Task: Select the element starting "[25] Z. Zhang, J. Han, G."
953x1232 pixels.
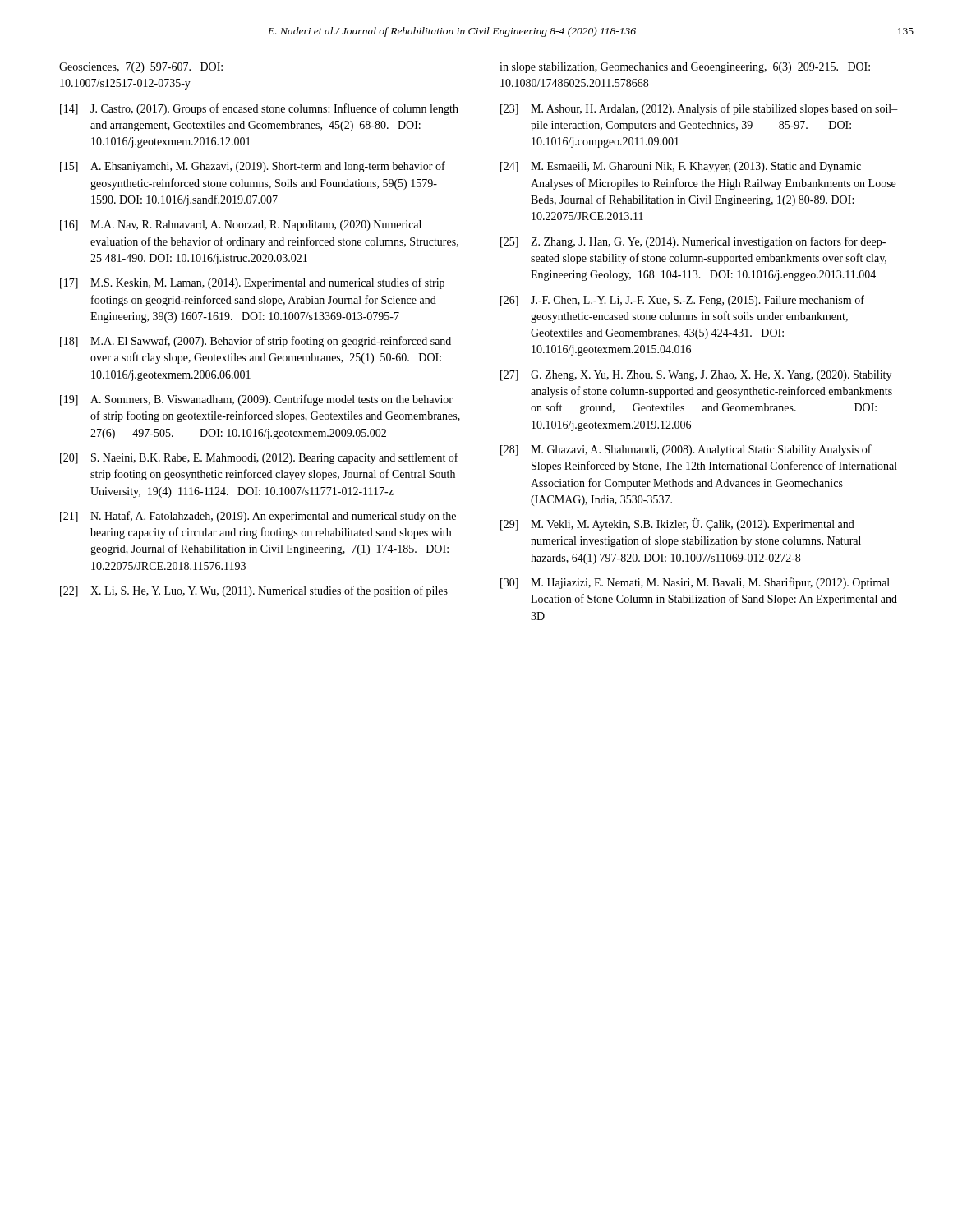Action: pos(701,259)
